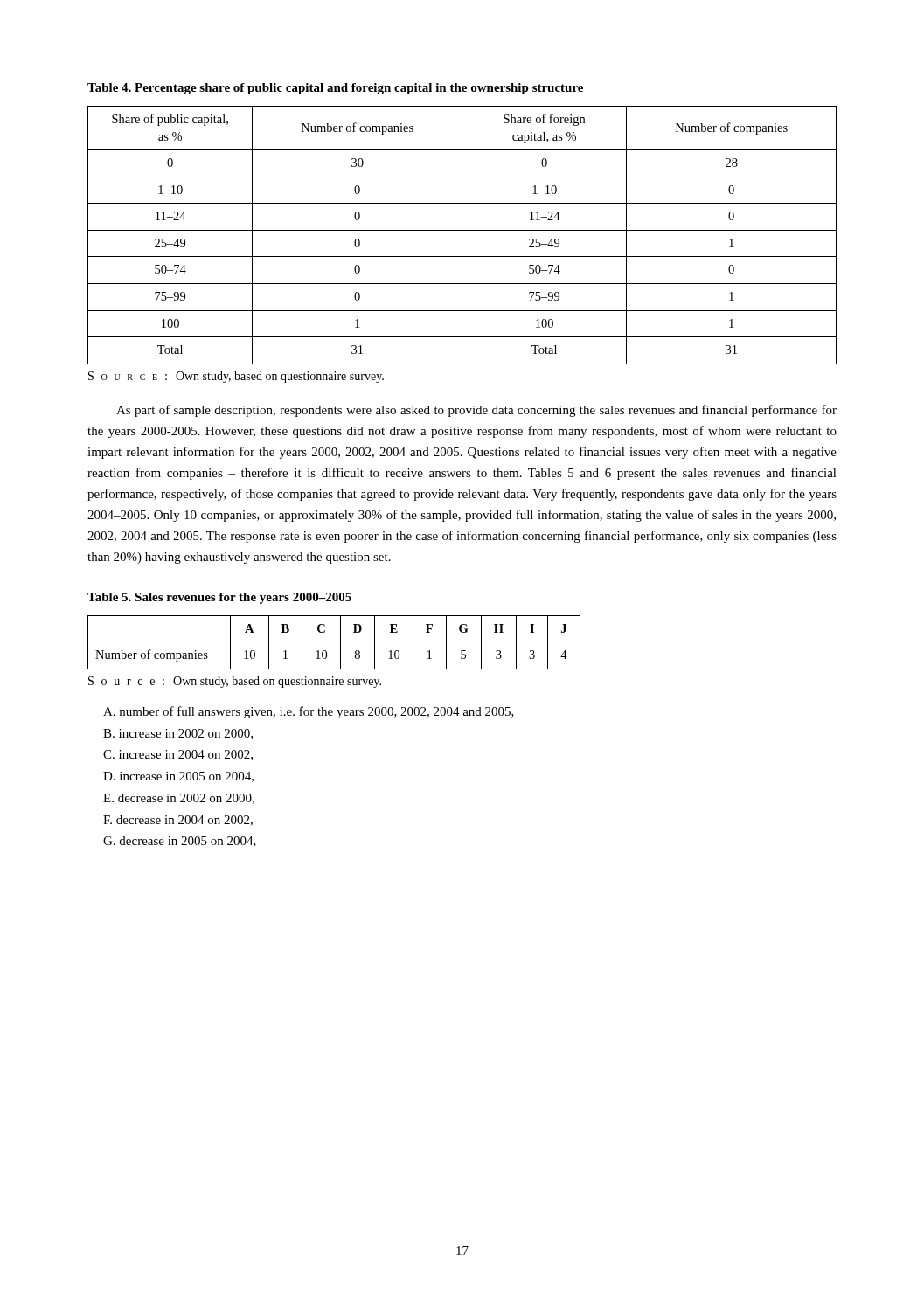The height and width of the screenshot is (1311, 924).
Task: Locate the text "Table 5. Sales revenues for the years 2000–2005"
Action: [219, 597]
